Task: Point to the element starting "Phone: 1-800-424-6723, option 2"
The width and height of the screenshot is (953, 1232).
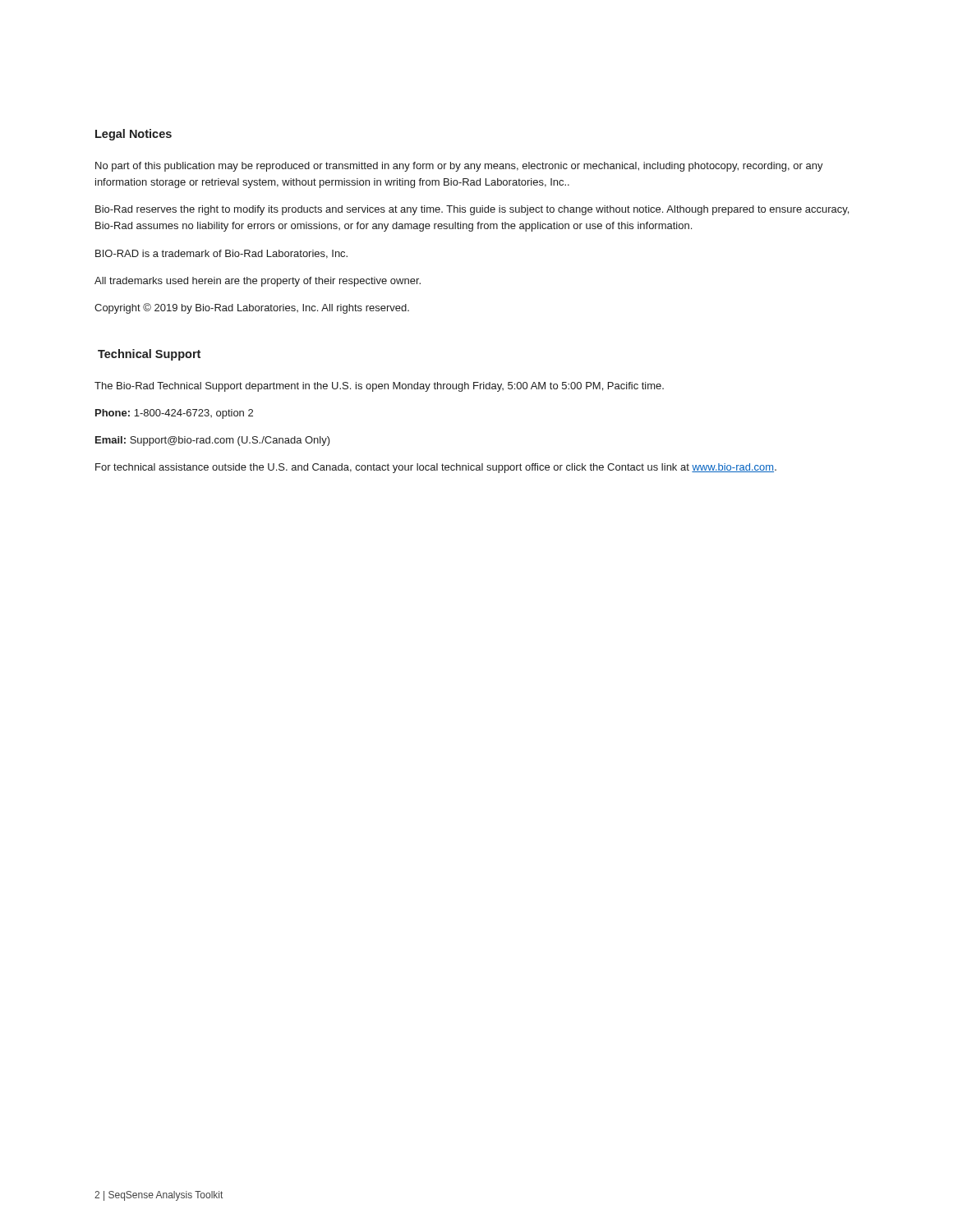Action: coord(174,414)
